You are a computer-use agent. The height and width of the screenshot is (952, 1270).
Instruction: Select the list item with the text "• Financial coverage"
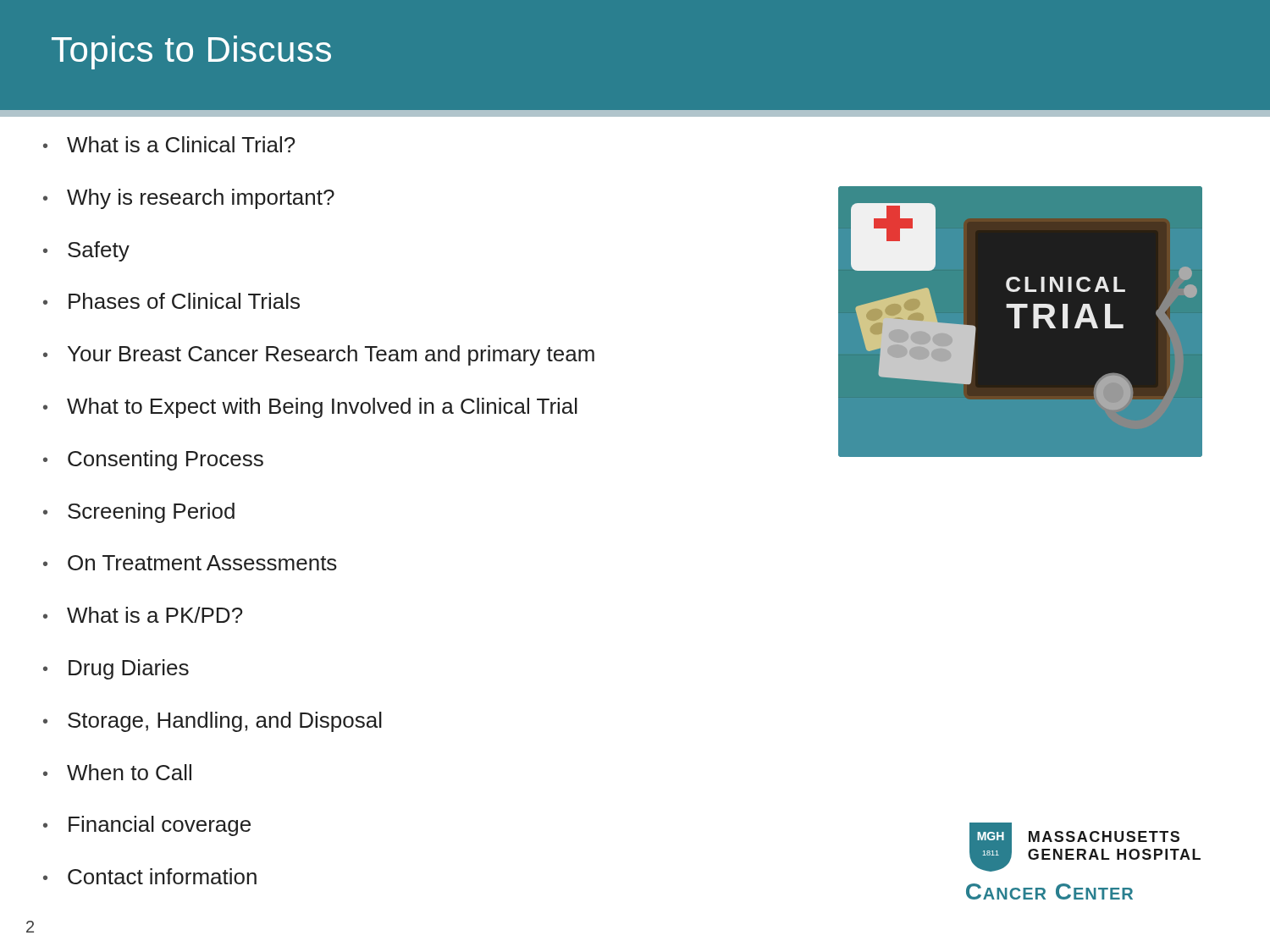coord(147,825)
